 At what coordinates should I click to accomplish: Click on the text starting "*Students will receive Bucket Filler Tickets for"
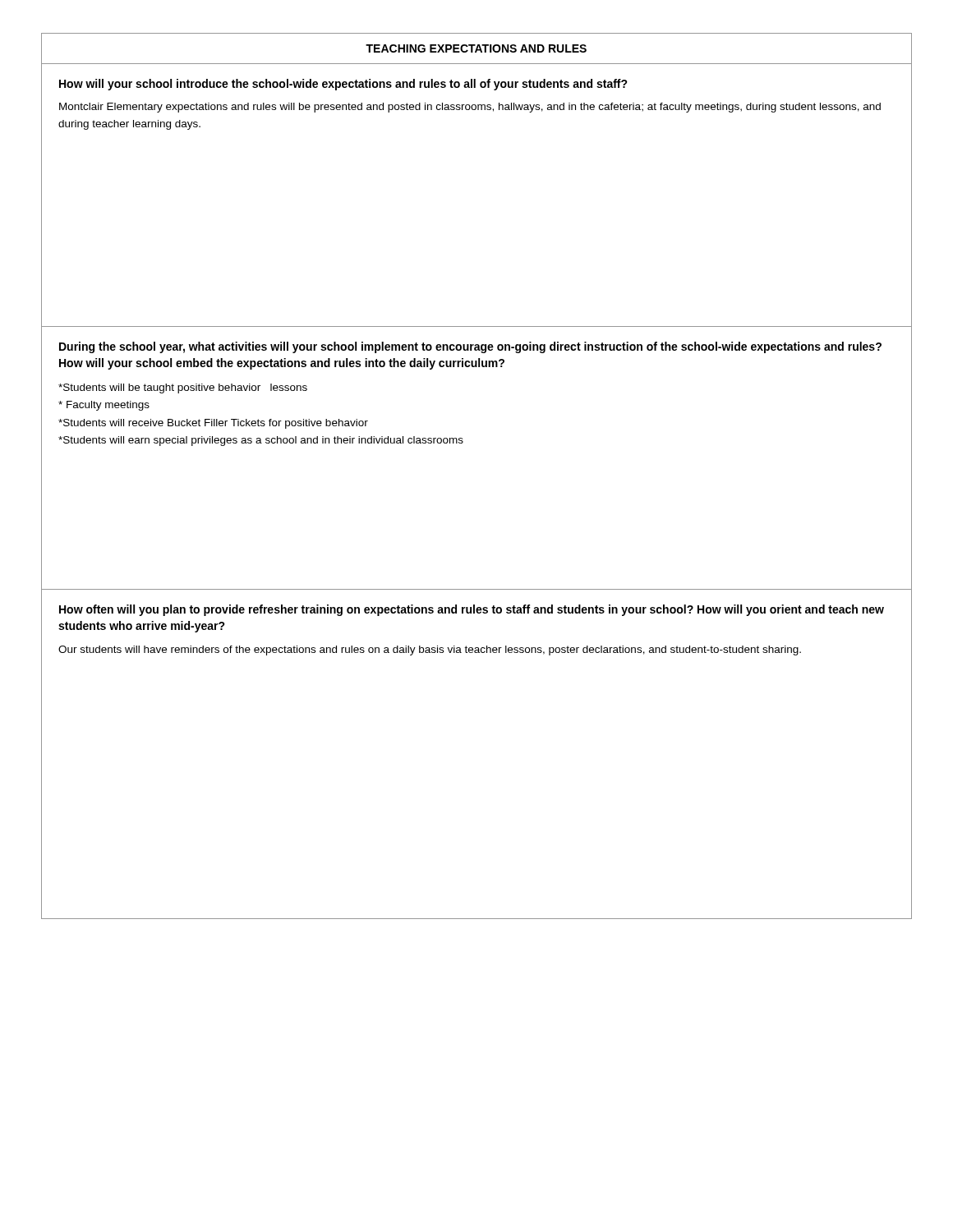[x=213, y=424]
